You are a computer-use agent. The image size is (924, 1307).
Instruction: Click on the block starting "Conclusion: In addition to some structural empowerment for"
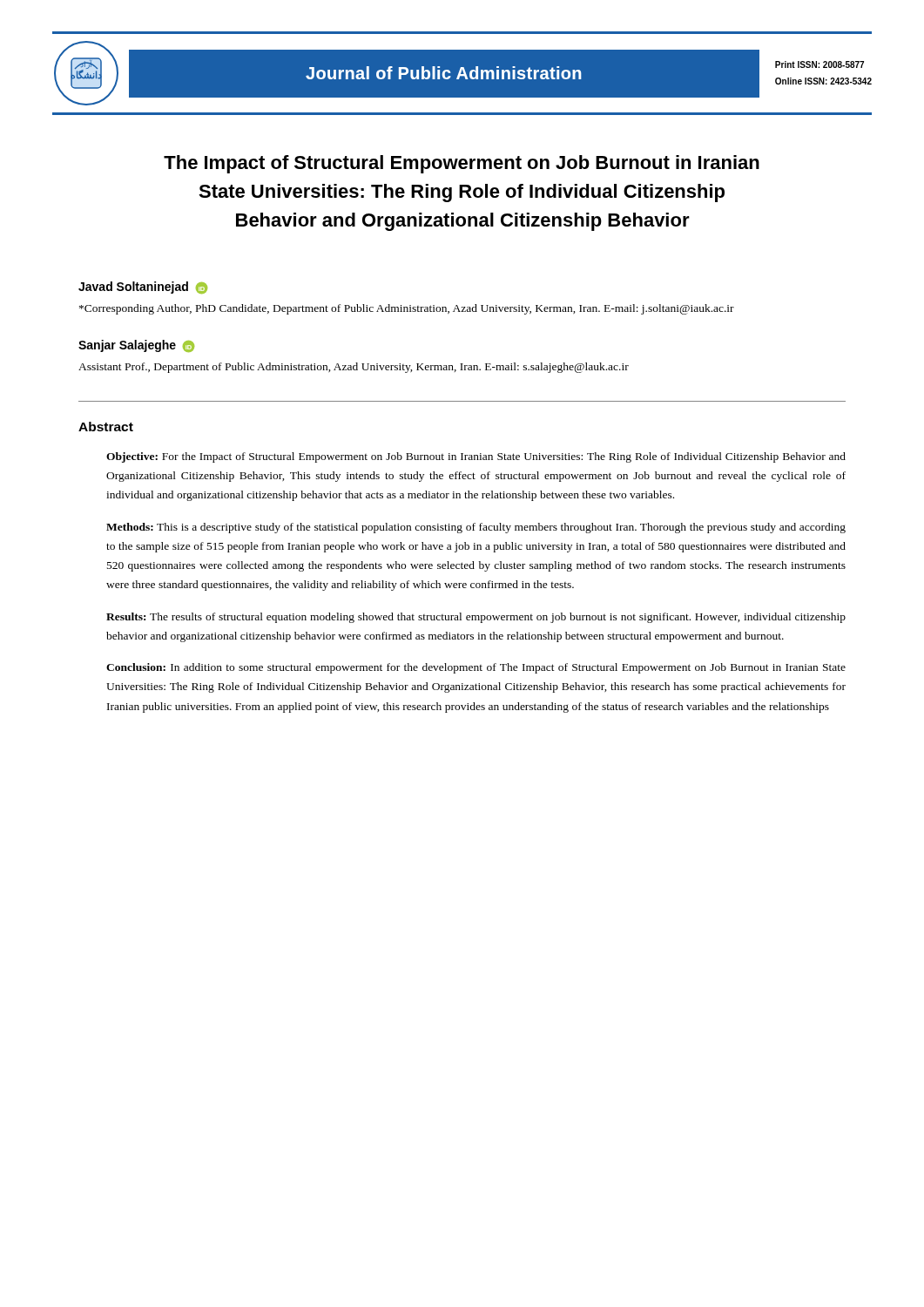(476, 687)
